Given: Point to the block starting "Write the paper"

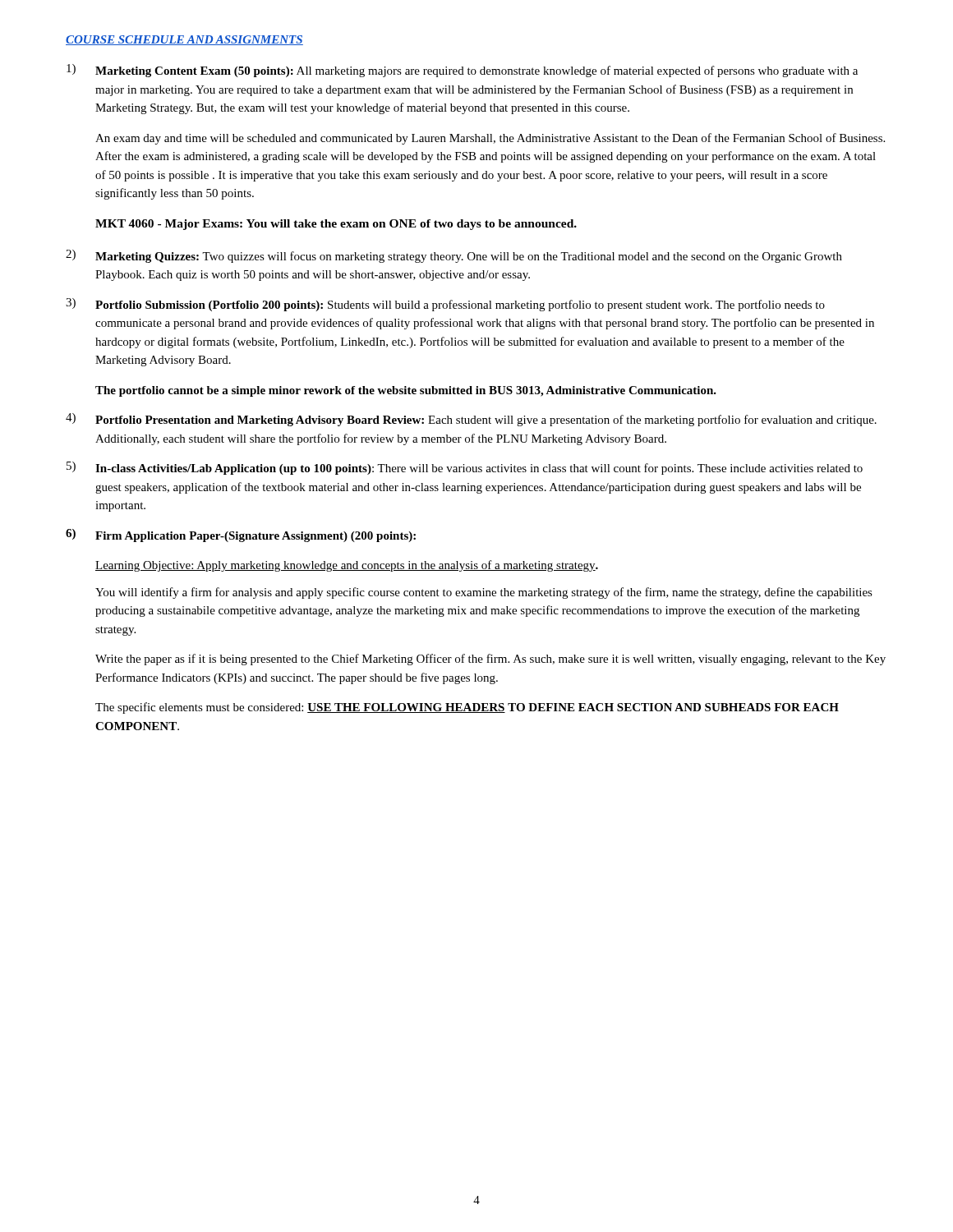Looking at the screenshot, I should click(491, 668).
